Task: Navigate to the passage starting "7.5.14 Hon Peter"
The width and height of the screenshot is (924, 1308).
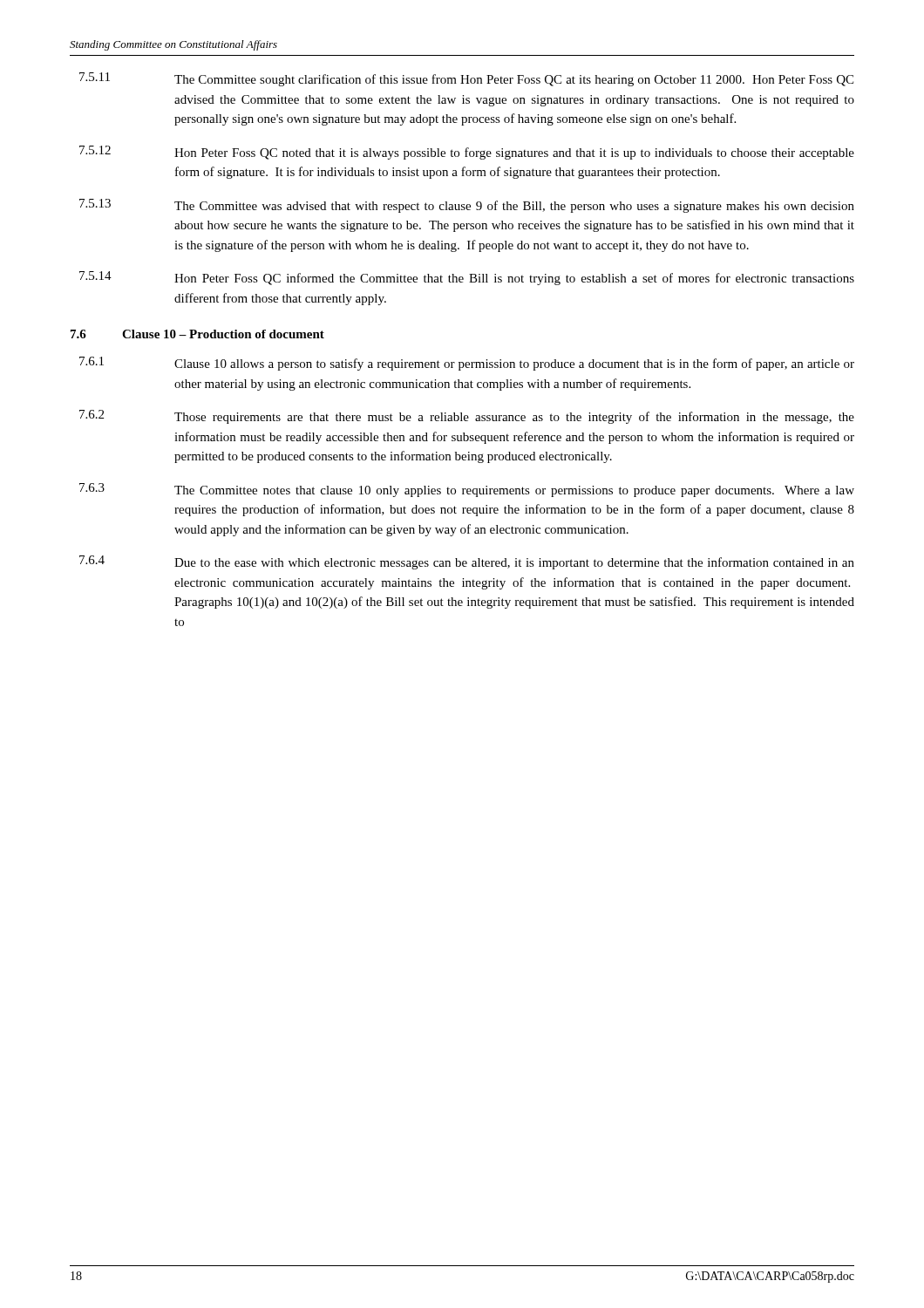Action: pos(462,288)
